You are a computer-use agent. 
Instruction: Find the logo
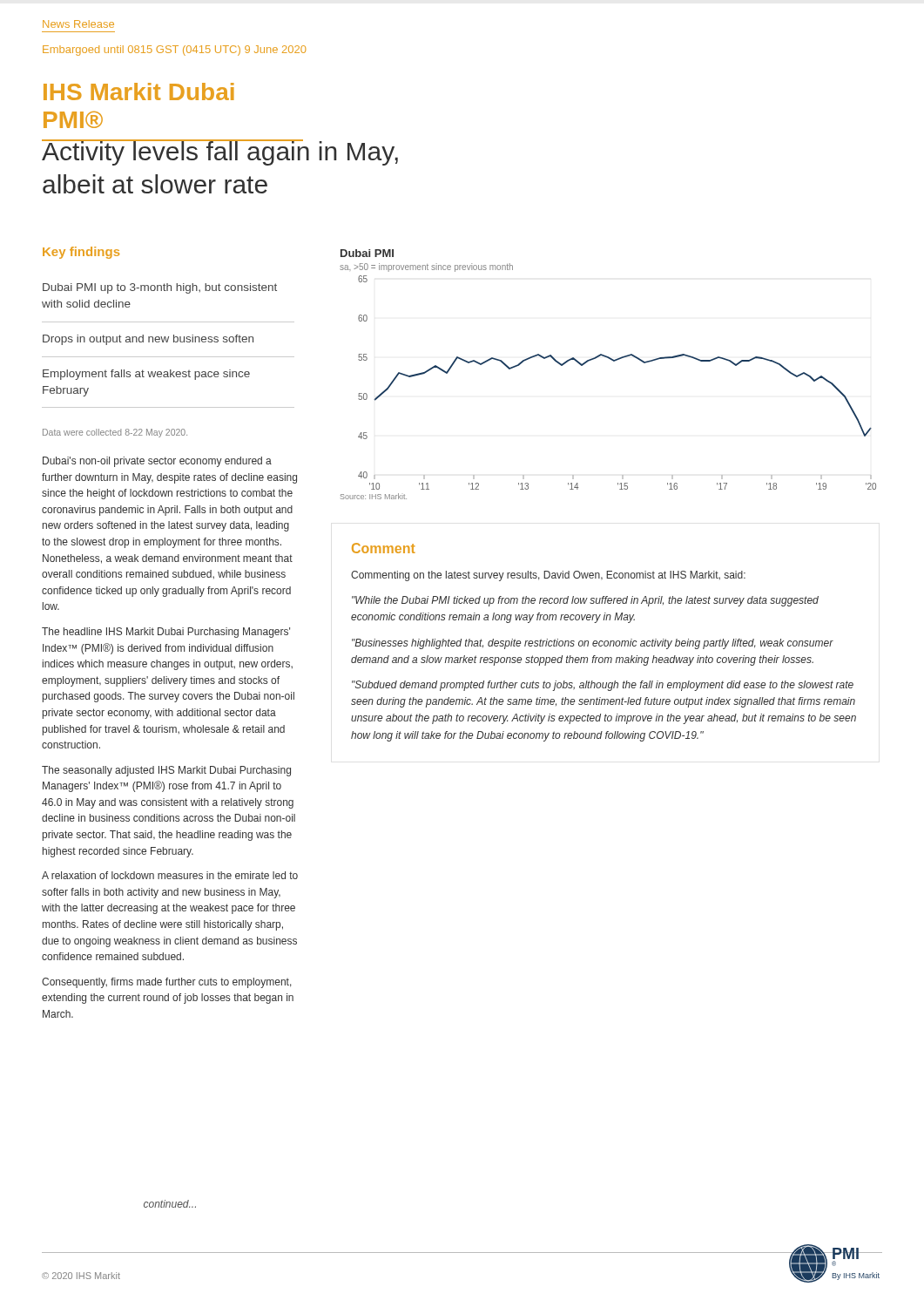[834, 1266]
